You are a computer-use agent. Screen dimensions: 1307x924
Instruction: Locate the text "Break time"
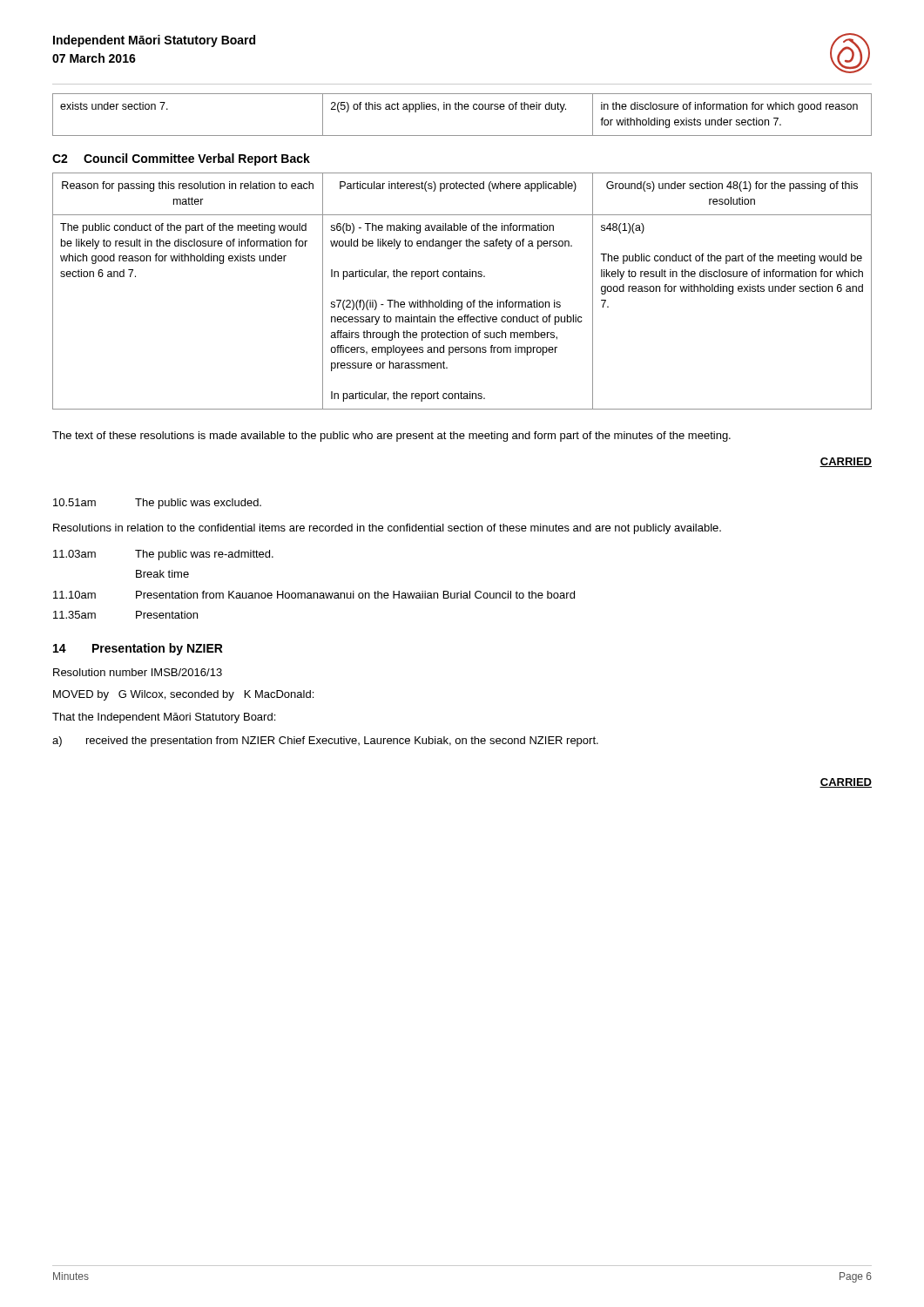162,574
